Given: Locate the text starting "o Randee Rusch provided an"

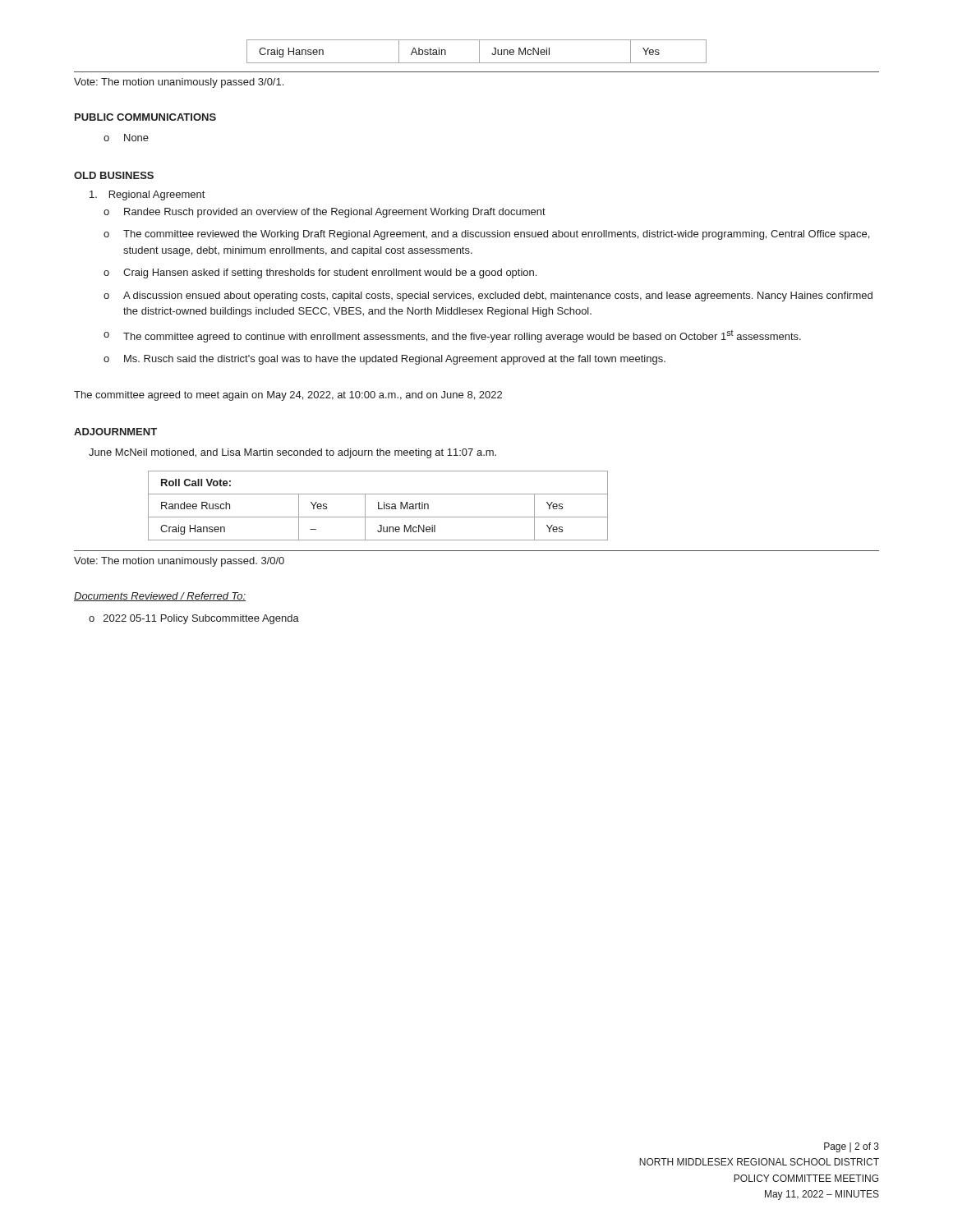Looking at the screenshot, I should click(491, 211).
